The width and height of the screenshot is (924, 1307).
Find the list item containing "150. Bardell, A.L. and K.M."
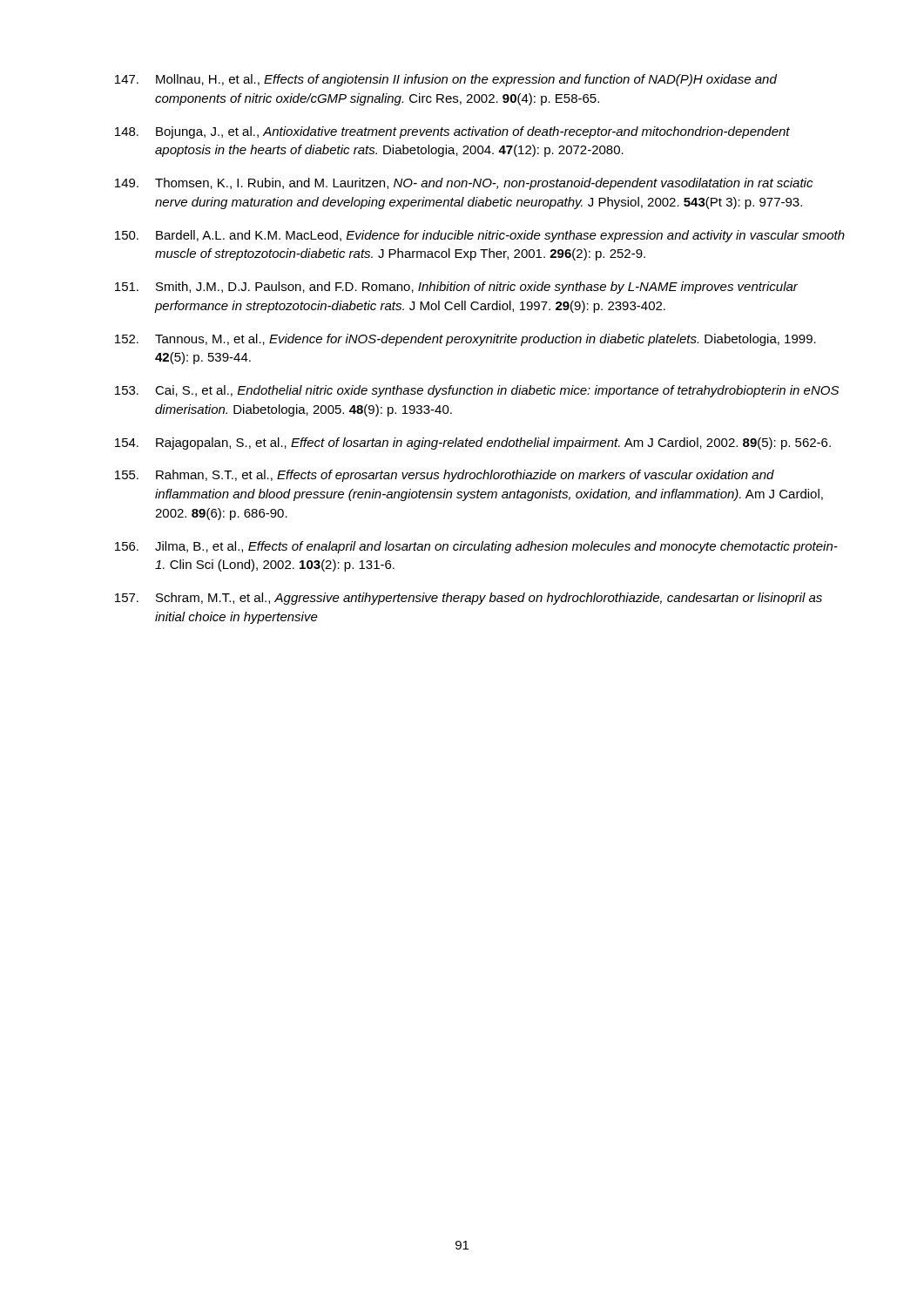click(466, 244)
